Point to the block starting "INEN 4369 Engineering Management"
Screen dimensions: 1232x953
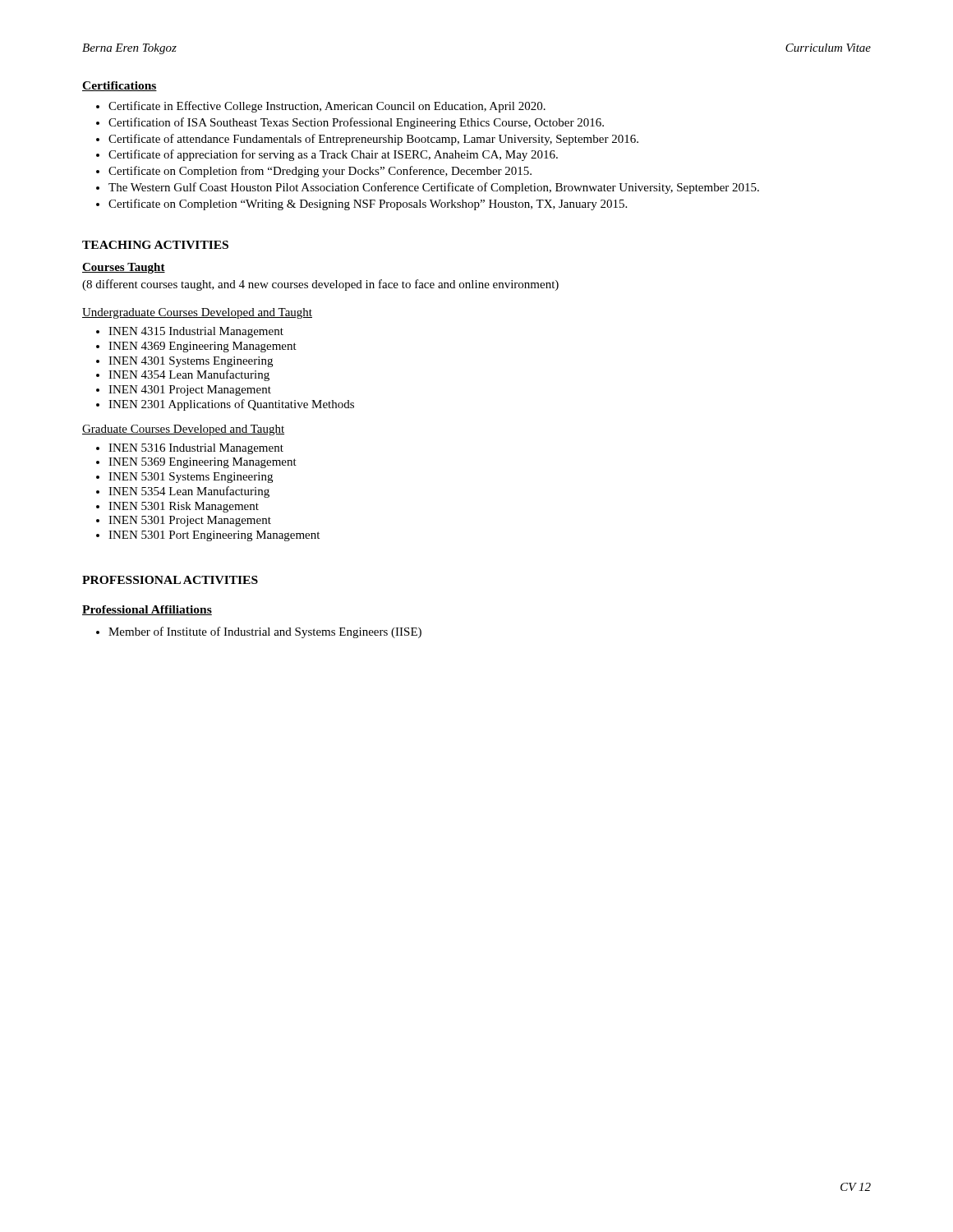196,347
